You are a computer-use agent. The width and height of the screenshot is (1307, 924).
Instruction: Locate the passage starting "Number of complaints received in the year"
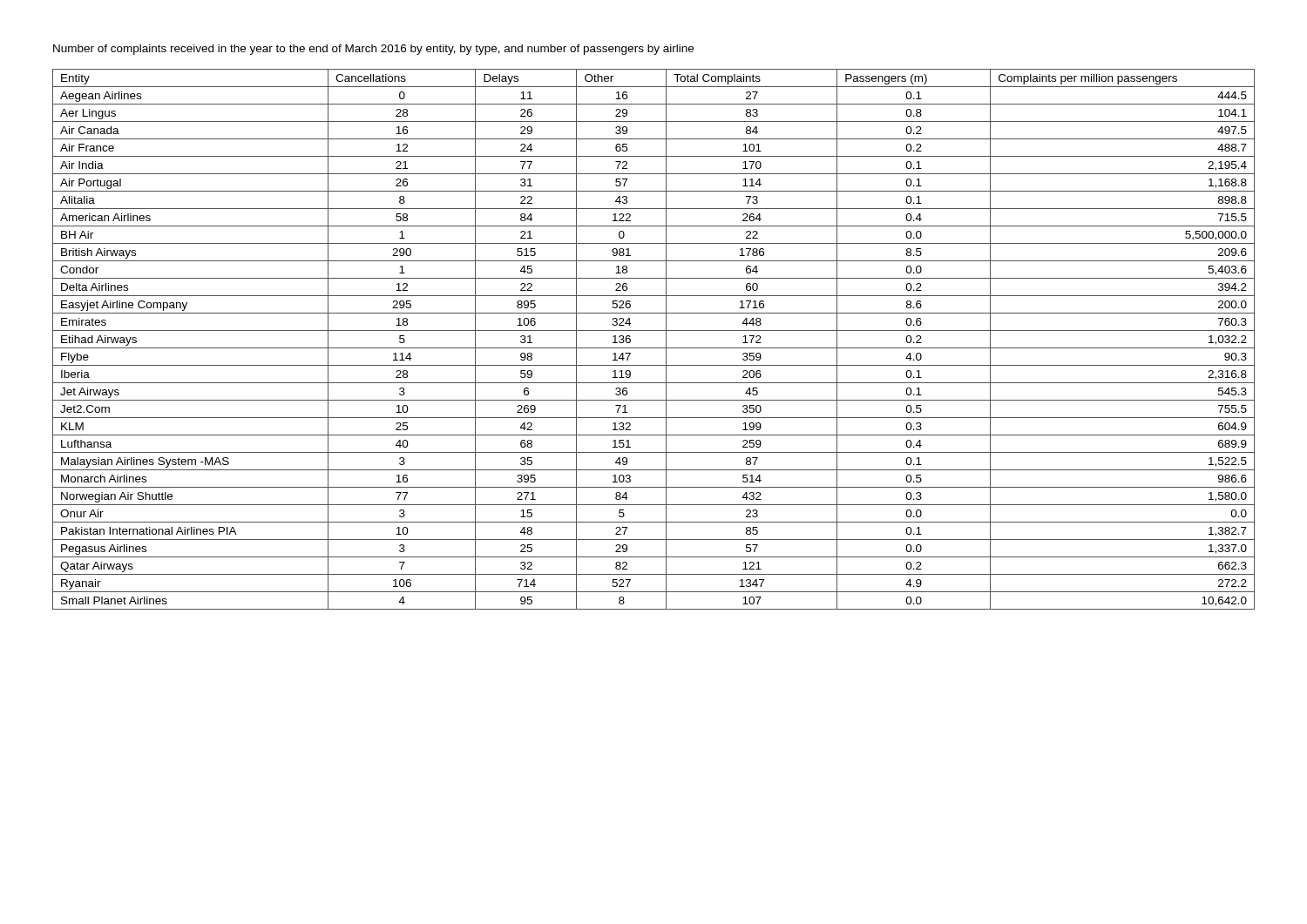click(x=373, y=48)
